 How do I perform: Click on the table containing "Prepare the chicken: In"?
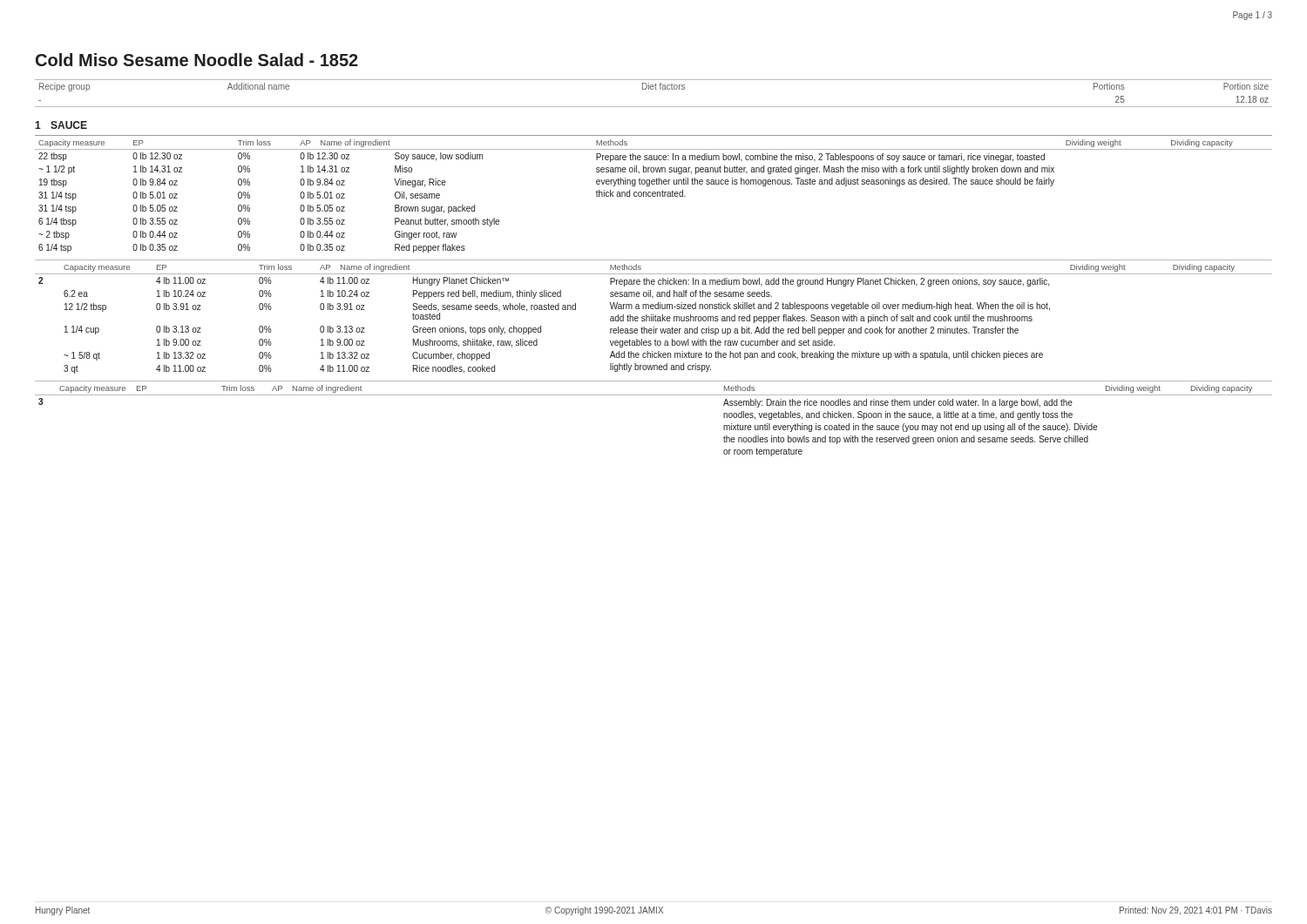654,317
